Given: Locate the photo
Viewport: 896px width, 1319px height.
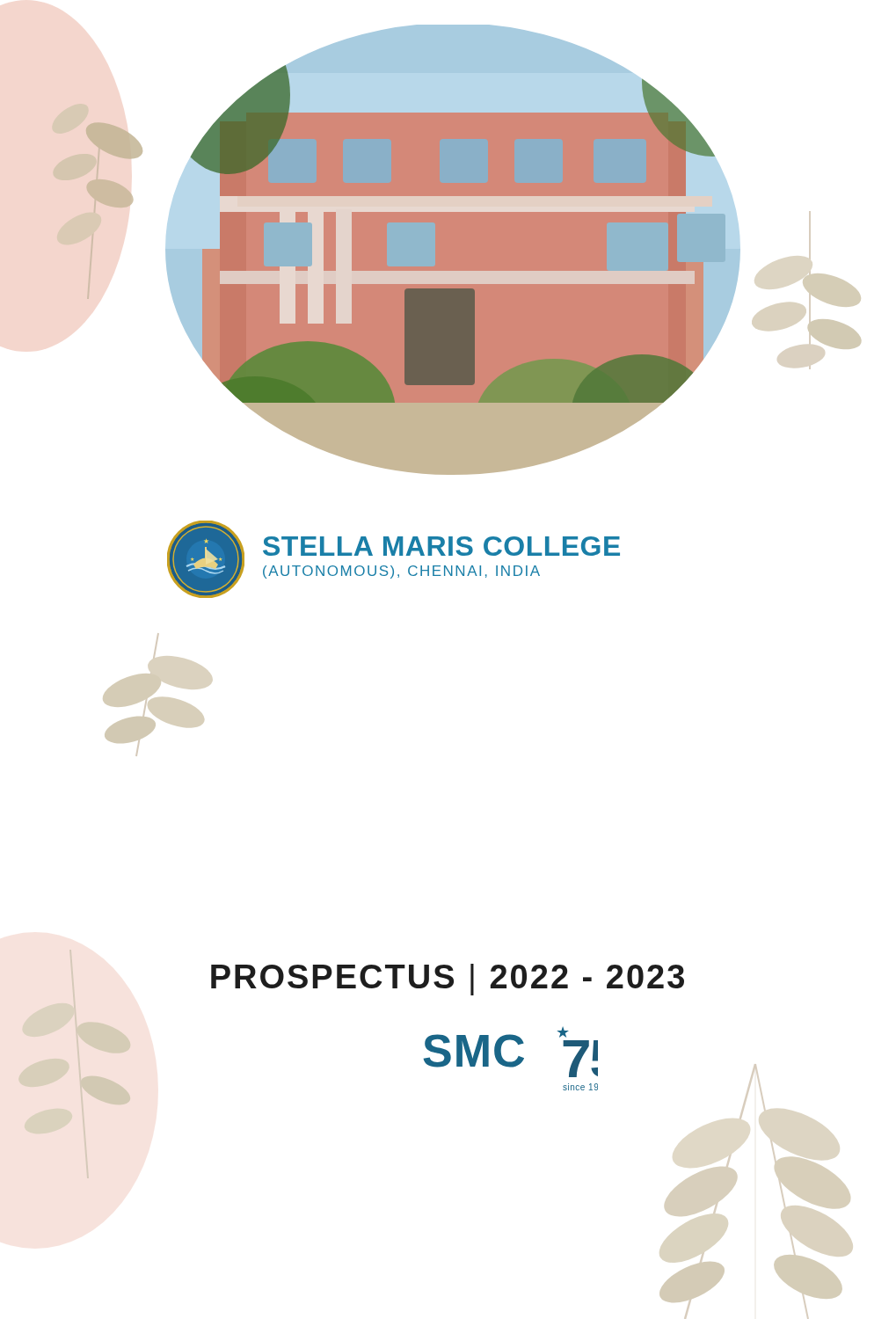Looking at the screenshot, I should coord(453,253).
